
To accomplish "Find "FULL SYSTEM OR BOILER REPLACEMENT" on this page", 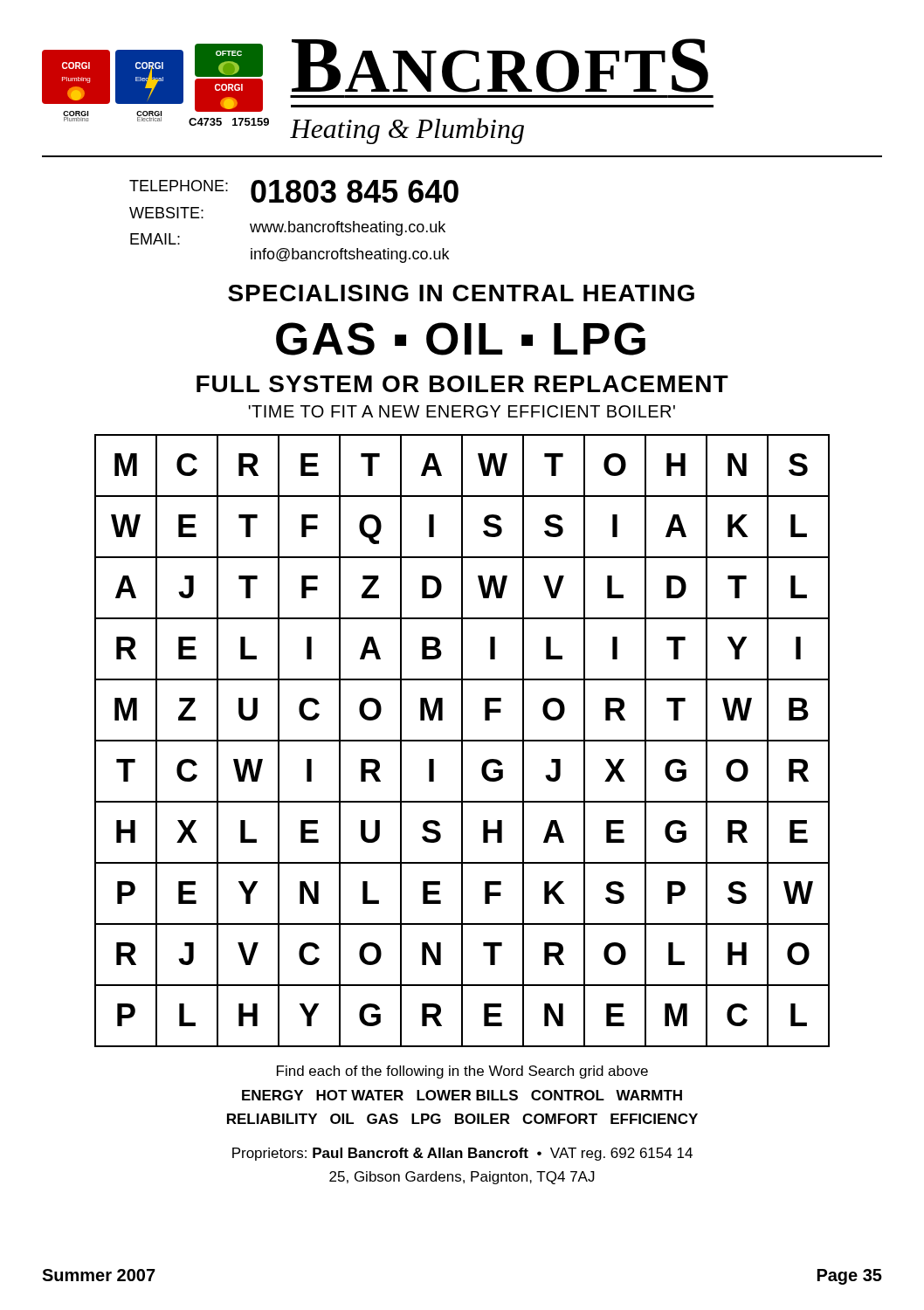I will [x=462, y=384].
